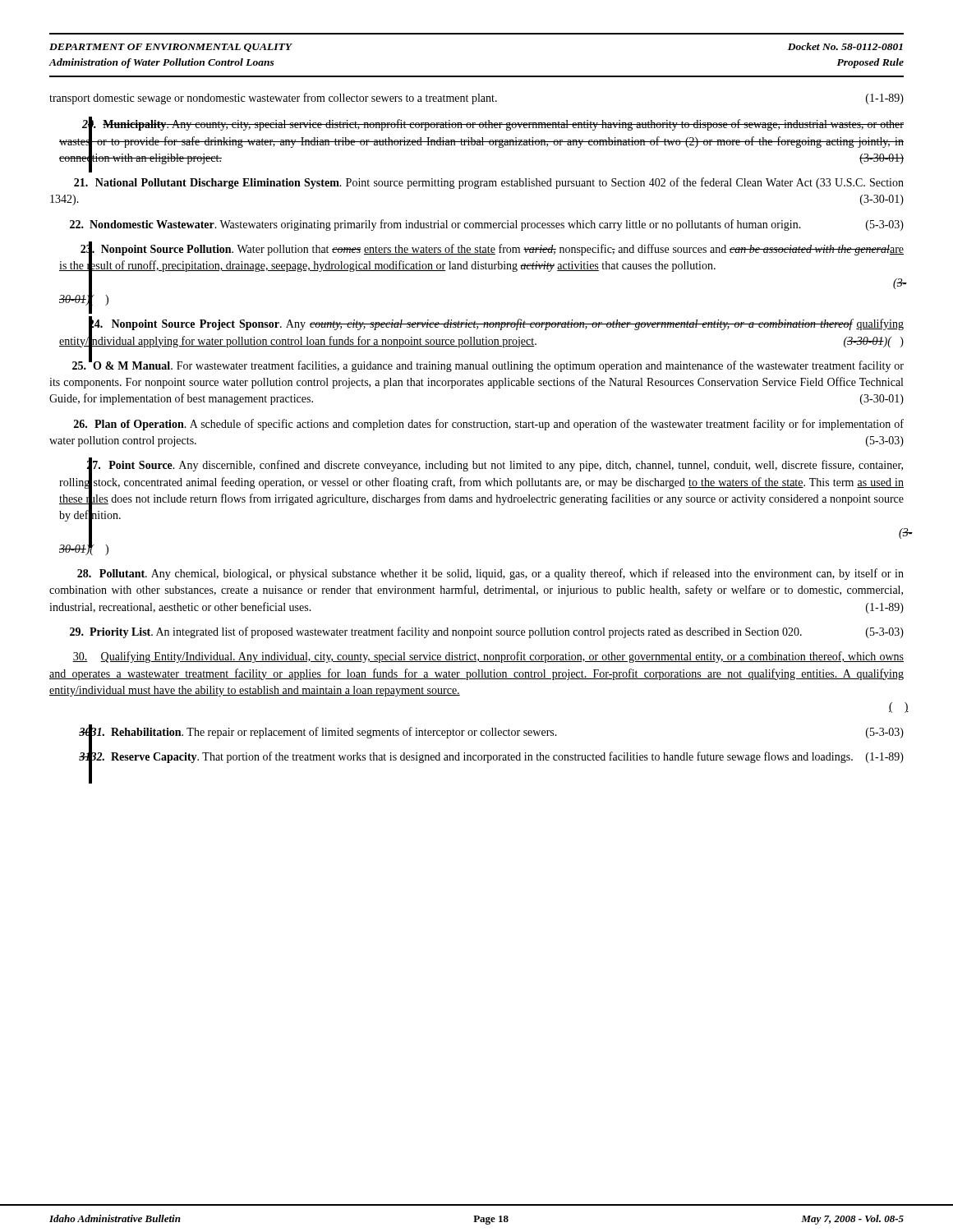
Task: Locate the text starting "Nonpoint Source Project Sponsor. Any county, city, special"
Action: coord(481,334)
